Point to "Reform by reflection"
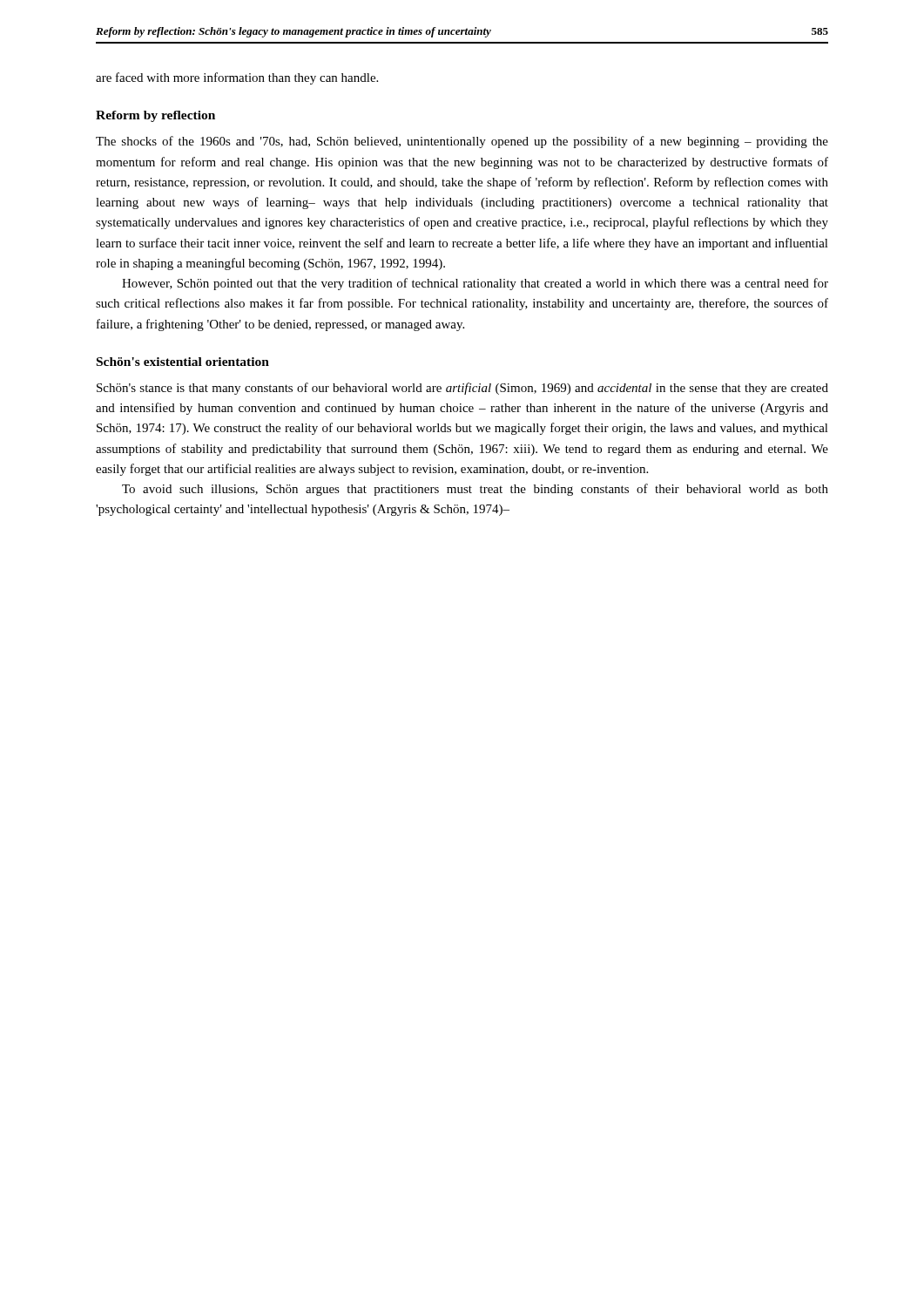 (156, 115)
